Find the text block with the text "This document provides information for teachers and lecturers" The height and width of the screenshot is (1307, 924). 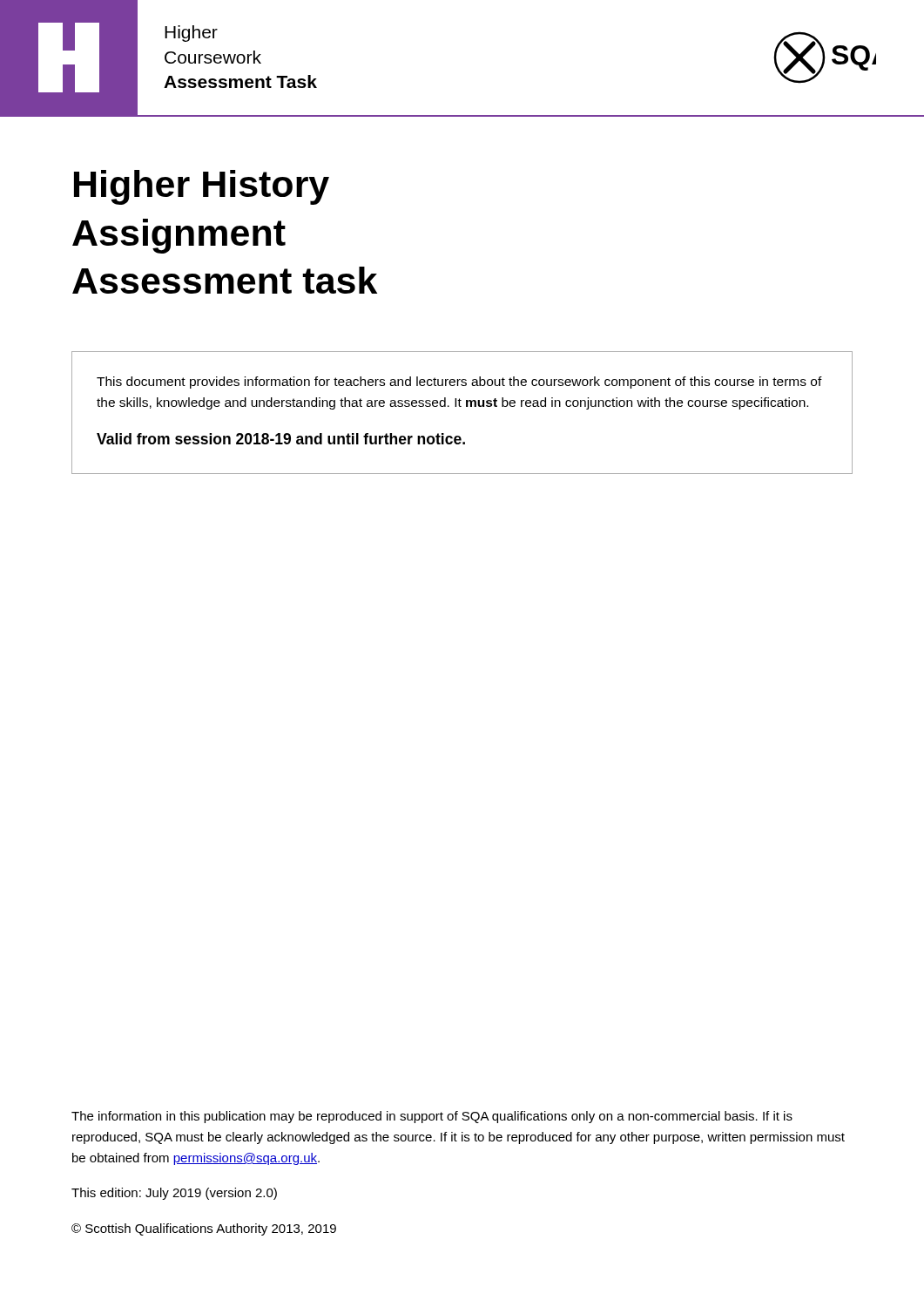pos(462,411)
